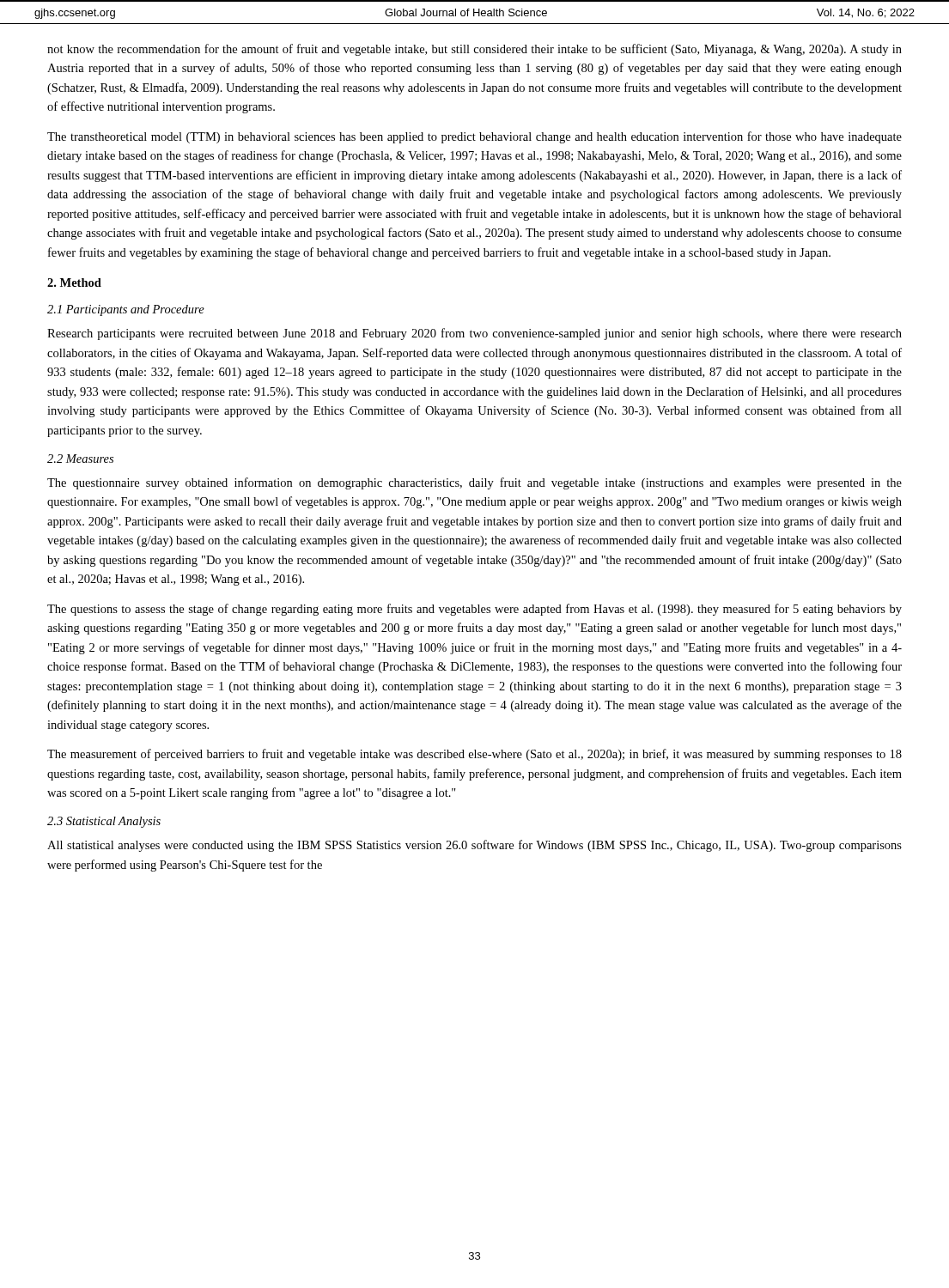949x1288 pixels.
Task: Locate the text block starting "2.3 Statistical Analysis"
Action: click(104, 821)
